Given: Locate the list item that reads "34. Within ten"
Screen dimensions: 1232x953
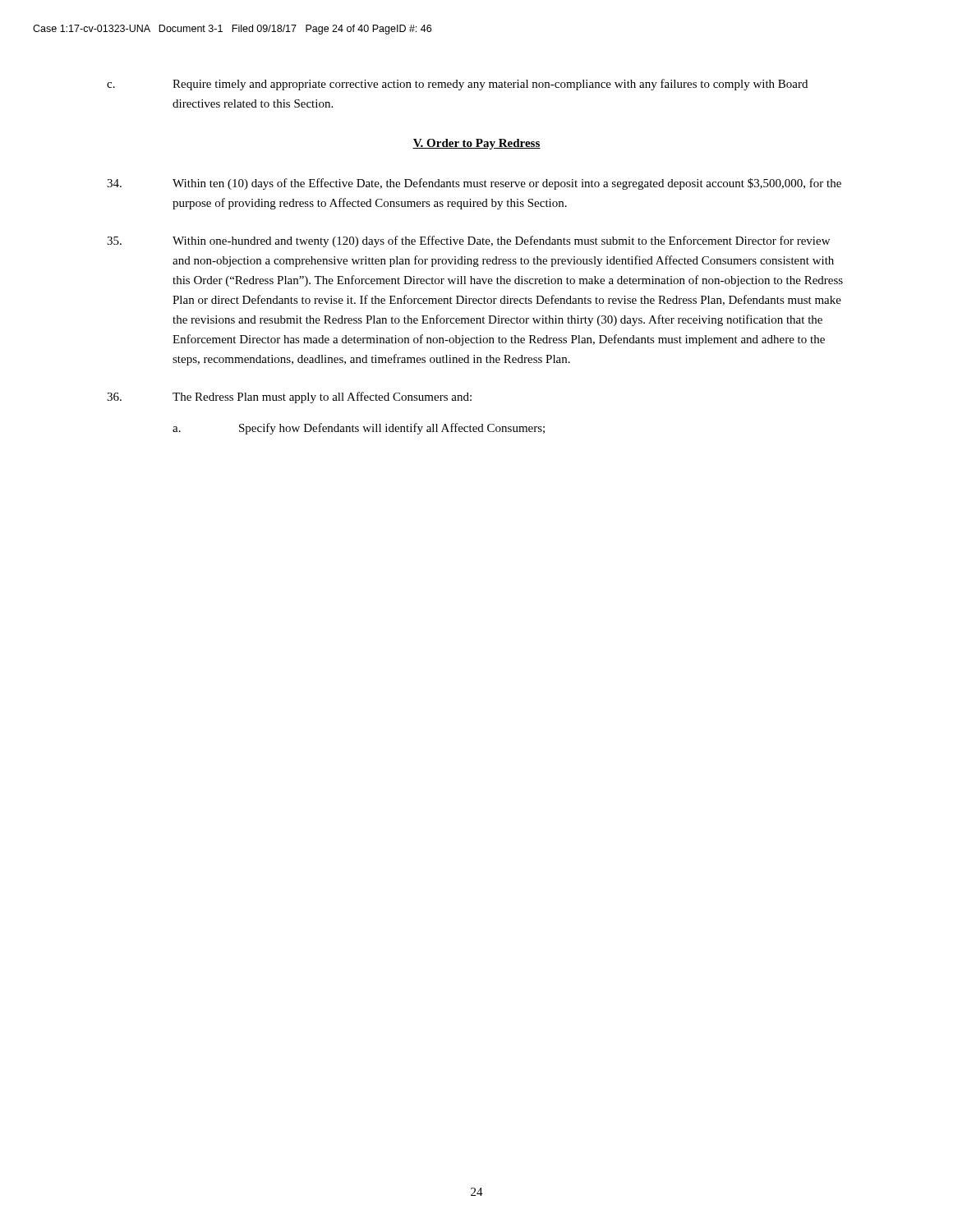Looking at the screenshot, I should pos(476,193).
